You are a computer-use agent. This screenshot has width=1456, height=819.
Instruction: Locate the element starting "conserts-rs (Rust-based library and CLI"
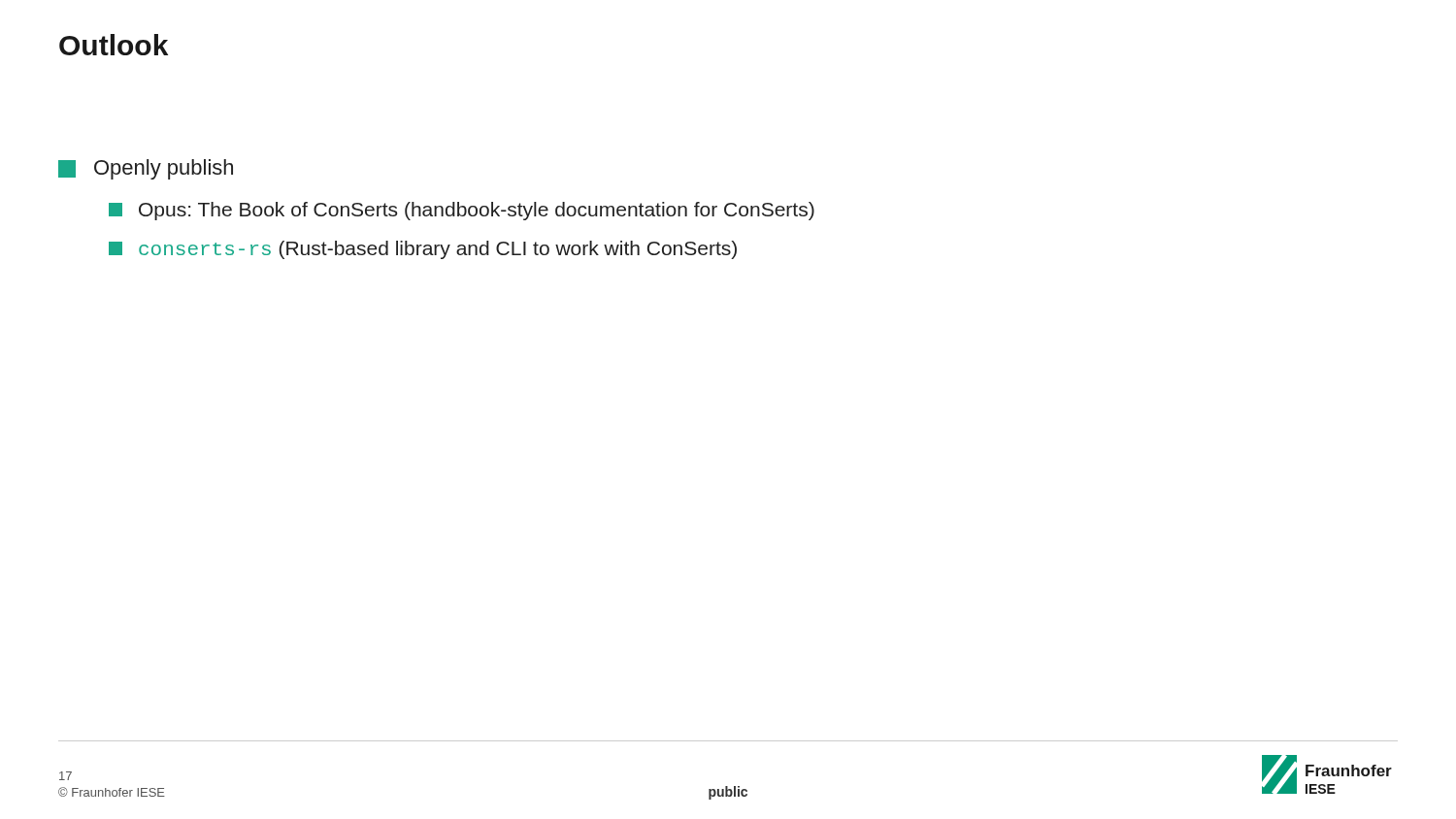pos(423,249)
